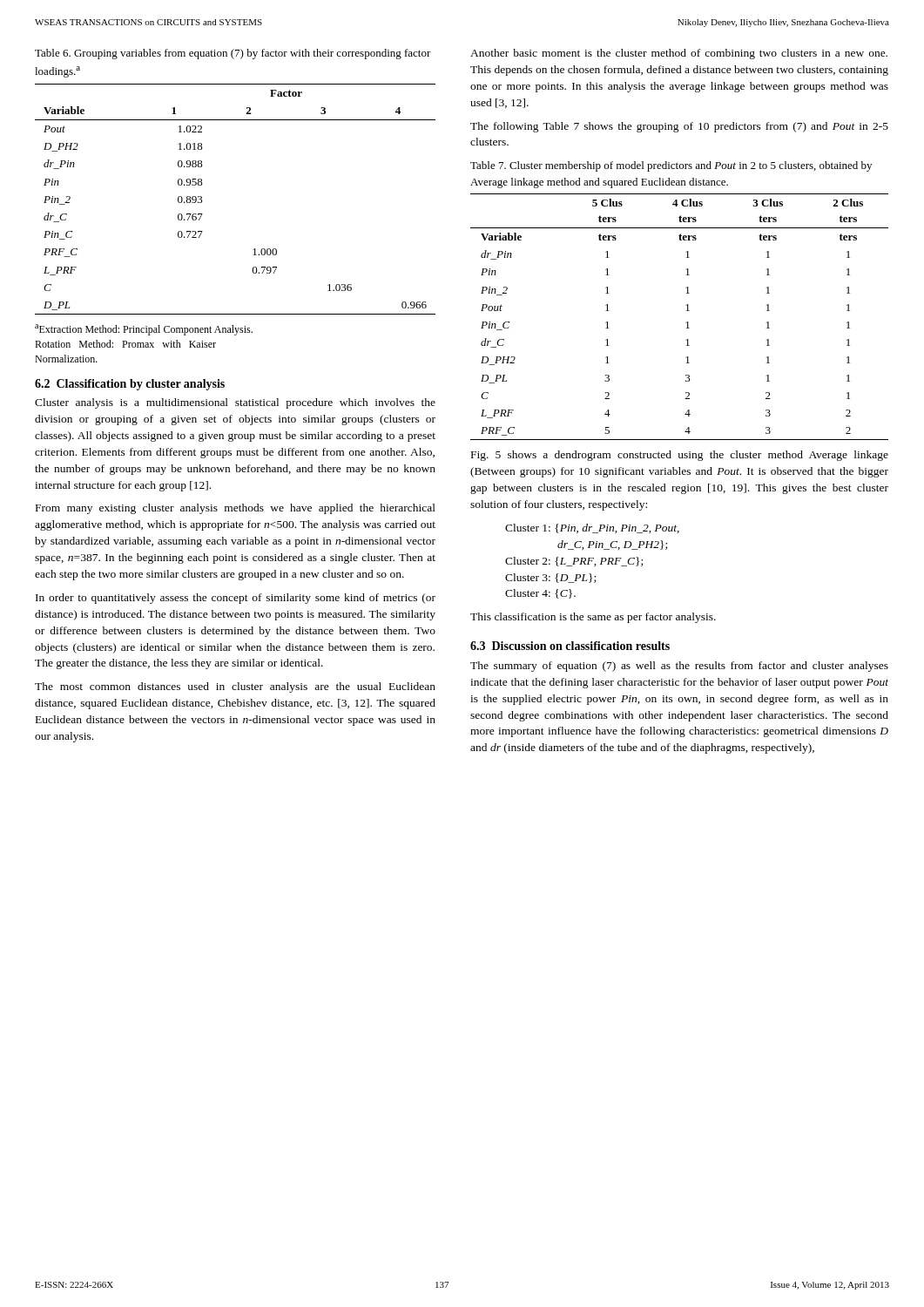Point to the block beginning "The summary of equation (7) as"

pyautogui.click(x=679, y=707)
